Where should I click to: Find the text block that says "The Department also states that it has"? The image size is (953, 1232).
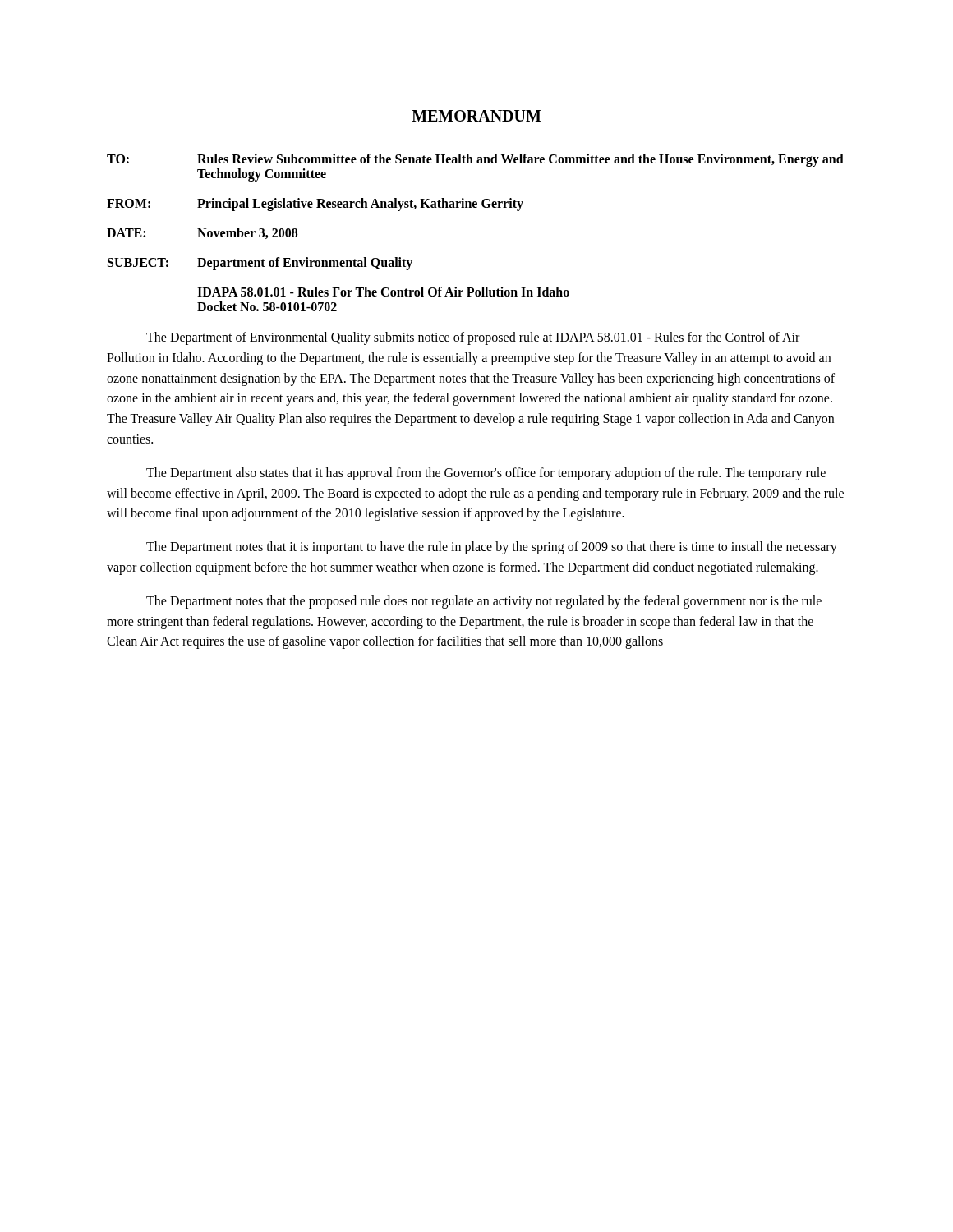476,494
